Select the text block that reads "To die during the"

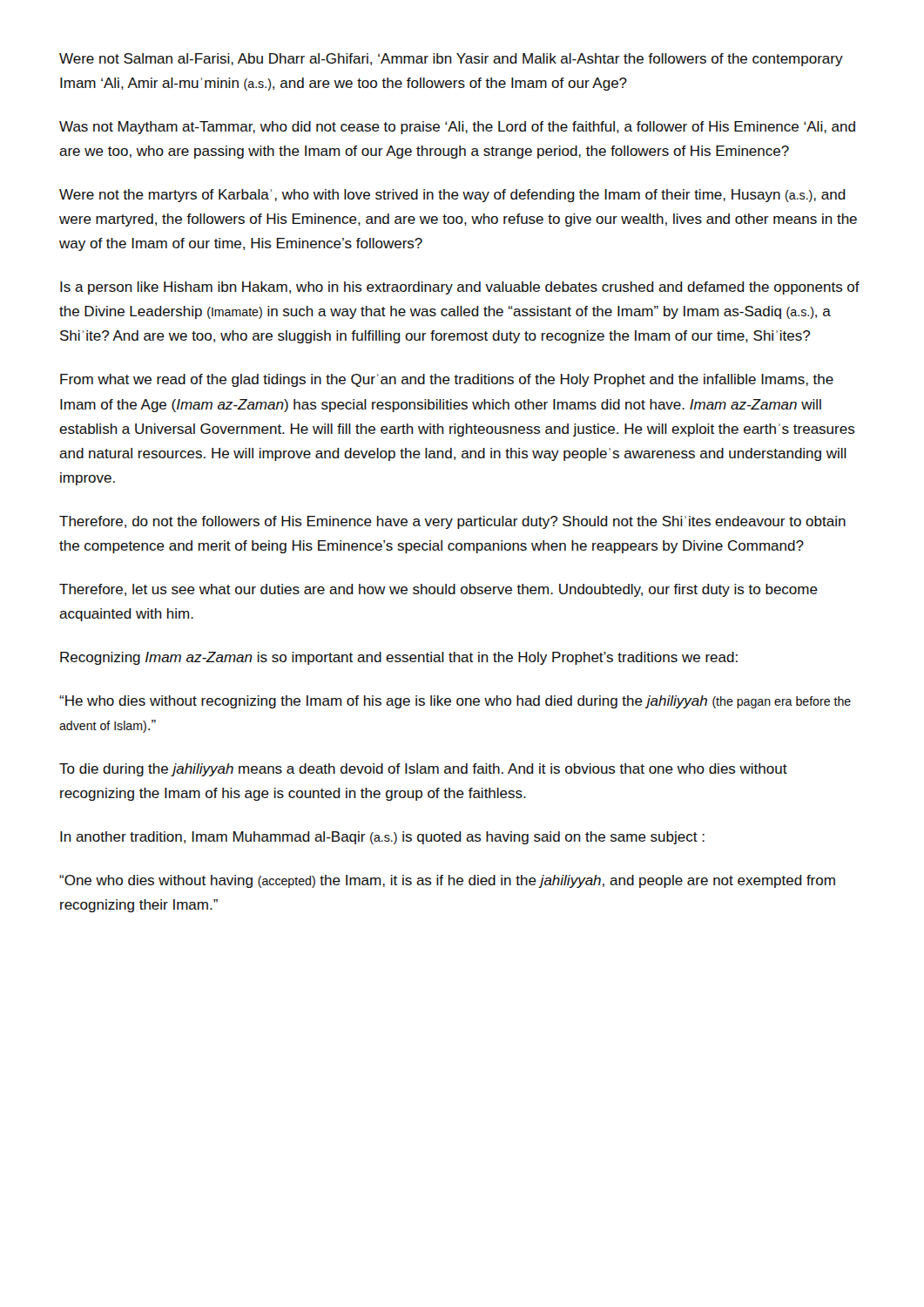point(423,781)
